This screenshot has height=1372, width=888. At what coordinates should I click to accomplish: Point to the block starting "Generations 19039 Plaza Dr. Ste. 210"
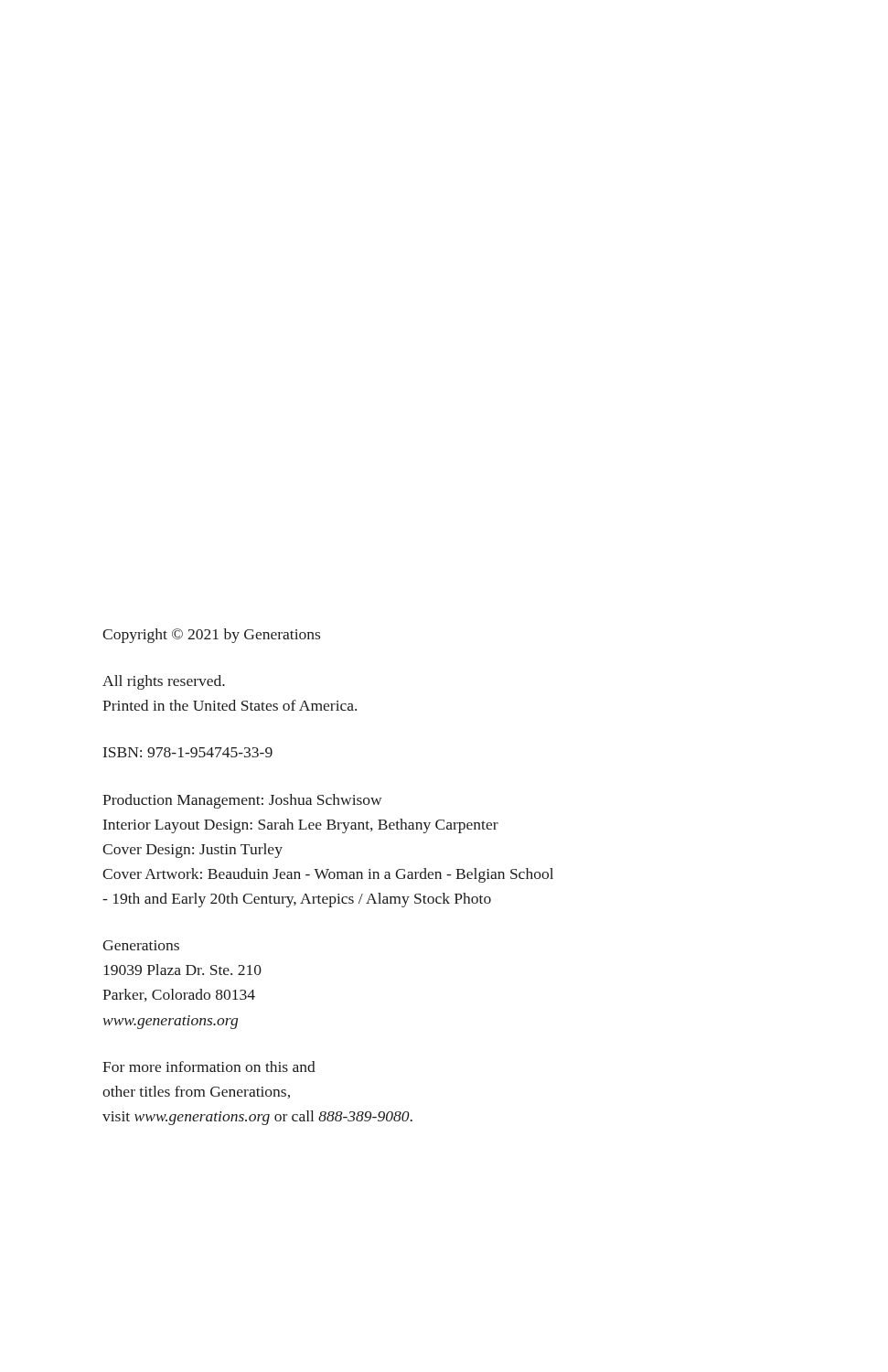(x=182, y=982)
